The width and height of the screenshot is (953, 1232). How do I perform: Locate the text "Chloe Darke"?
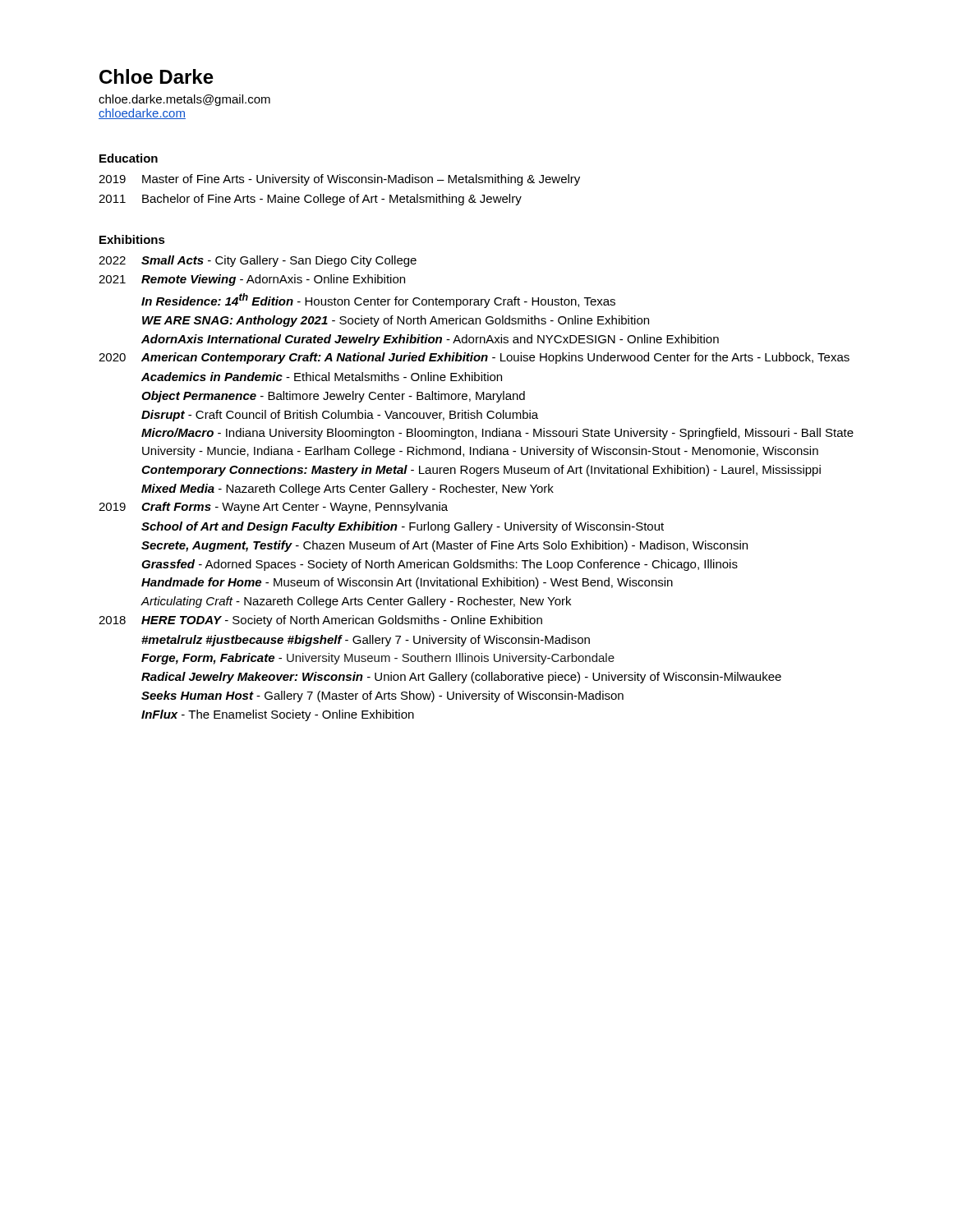pyautogui.click(x=156, y=77)
